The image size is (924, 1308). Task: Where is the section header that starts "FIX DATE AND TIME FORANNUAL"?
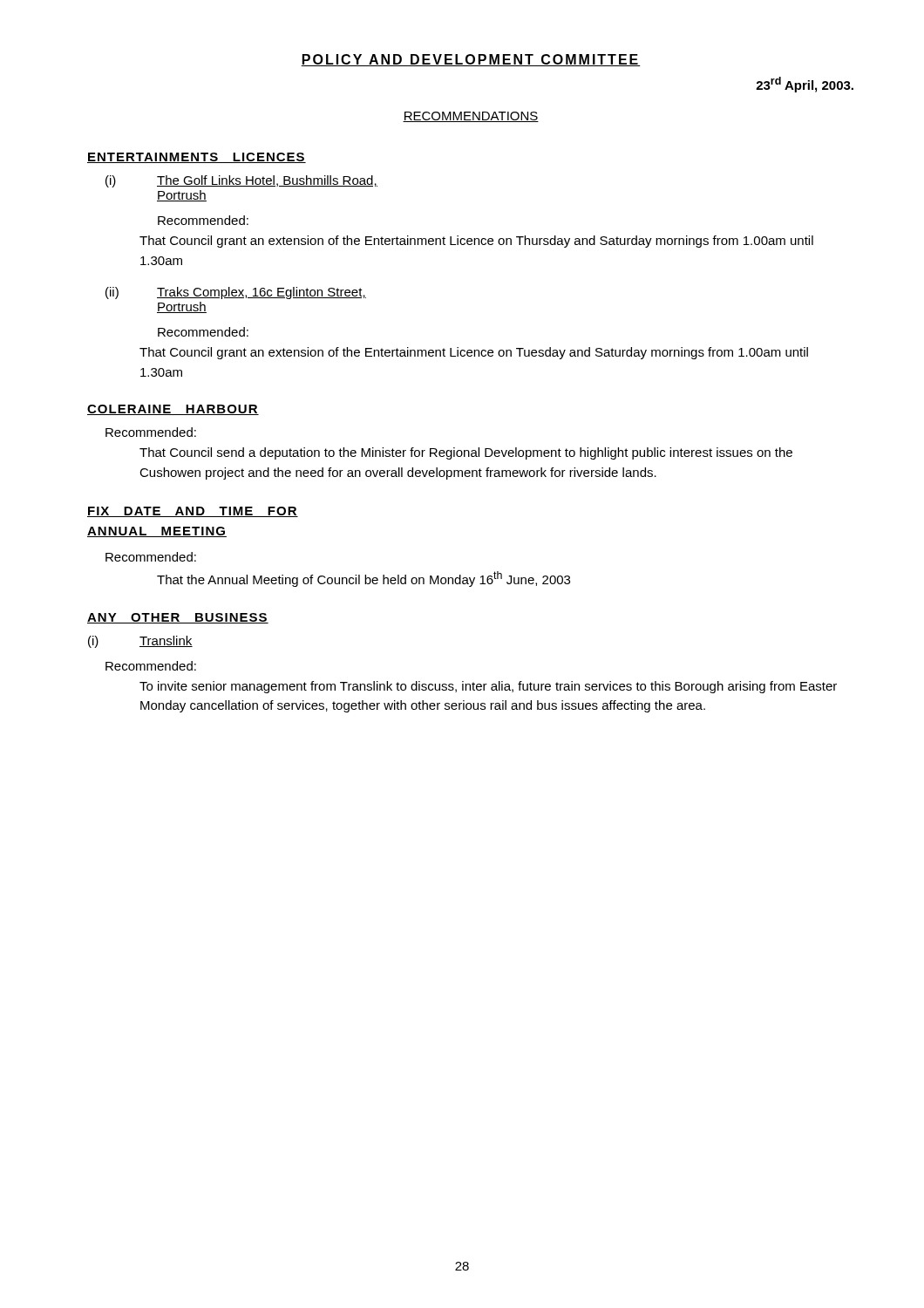point(192,520)
